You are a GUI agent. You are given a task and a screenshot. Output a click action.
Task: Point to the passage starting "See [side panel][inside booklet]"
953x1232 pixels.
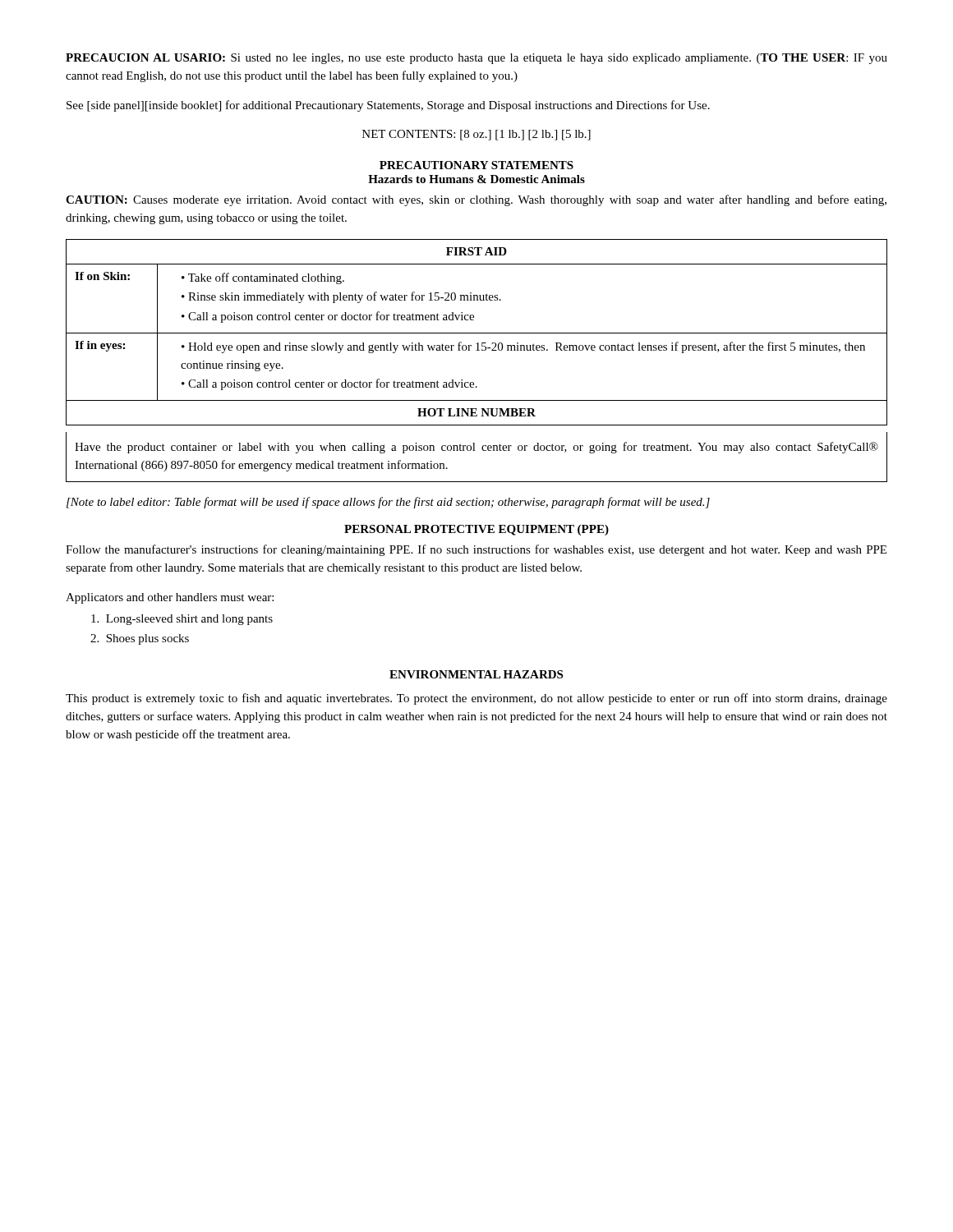click(x=388, y=105)
